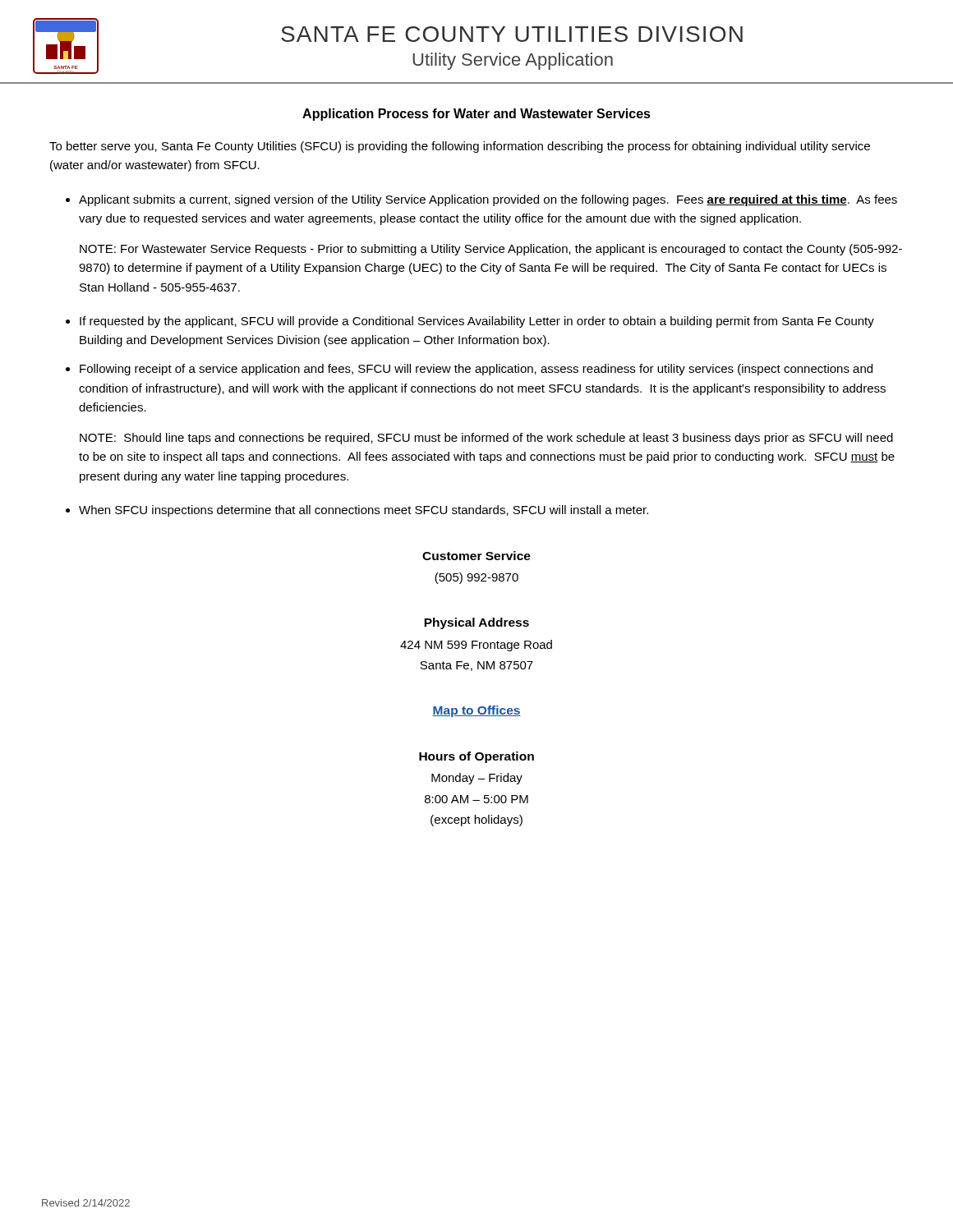Locate the region starting "Application Process for Water and Wastewater"
This screenshot has height=1232, width=953.
476,114
